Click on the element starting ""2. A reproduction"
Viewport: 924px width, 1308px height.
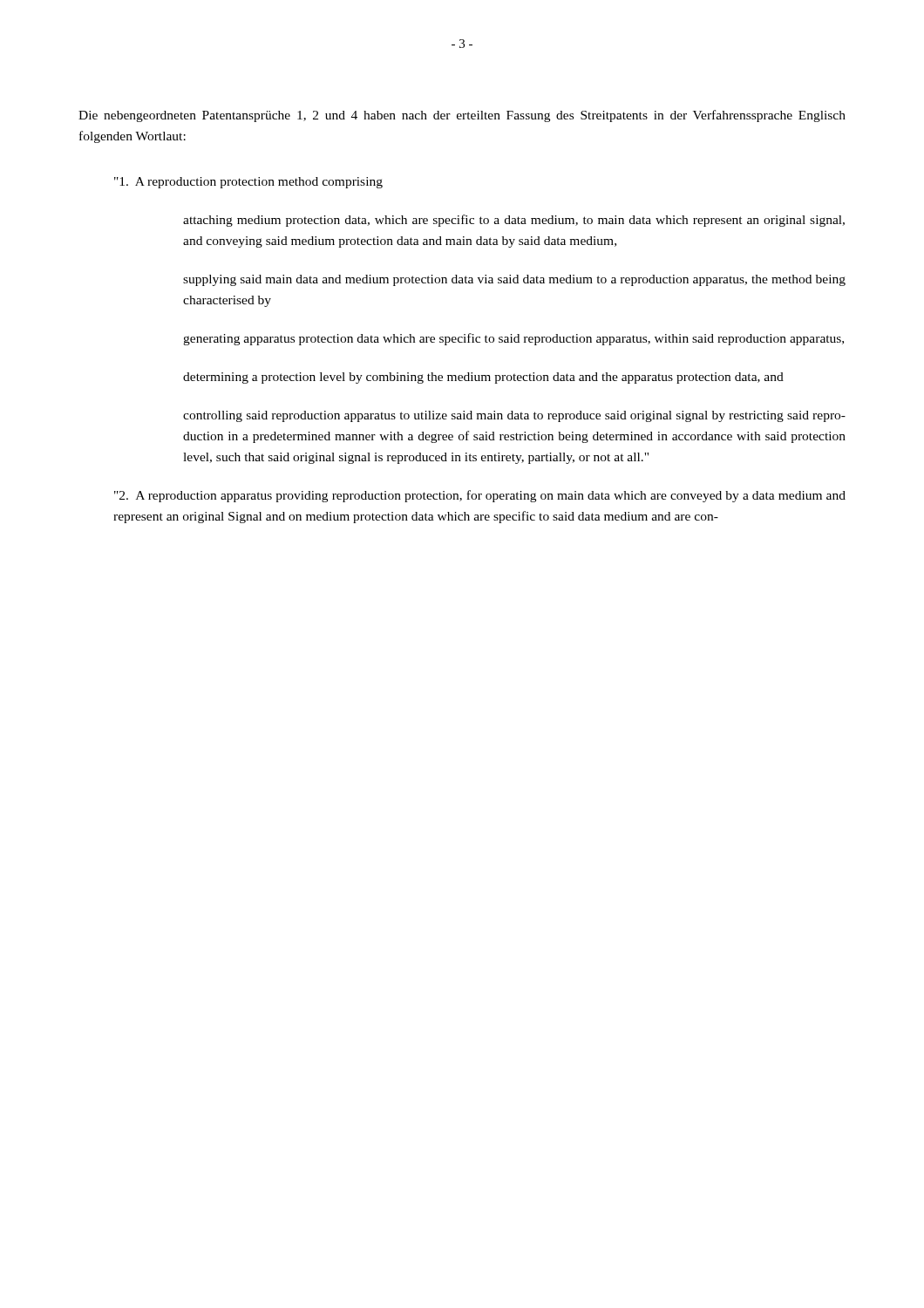coord(462,506)
